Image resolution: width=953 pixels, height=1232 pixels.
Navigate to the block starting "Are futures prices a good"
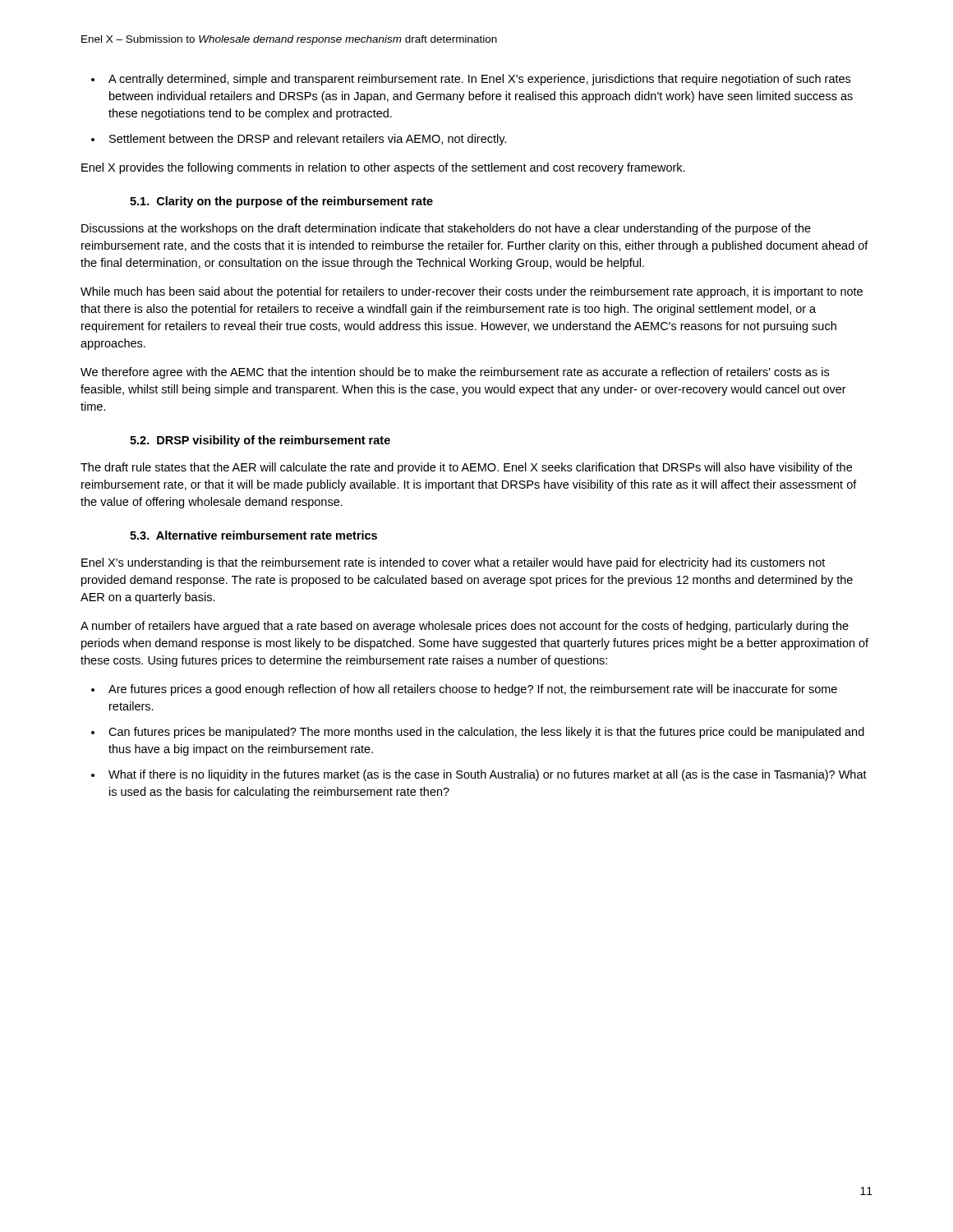coord(473,698)
